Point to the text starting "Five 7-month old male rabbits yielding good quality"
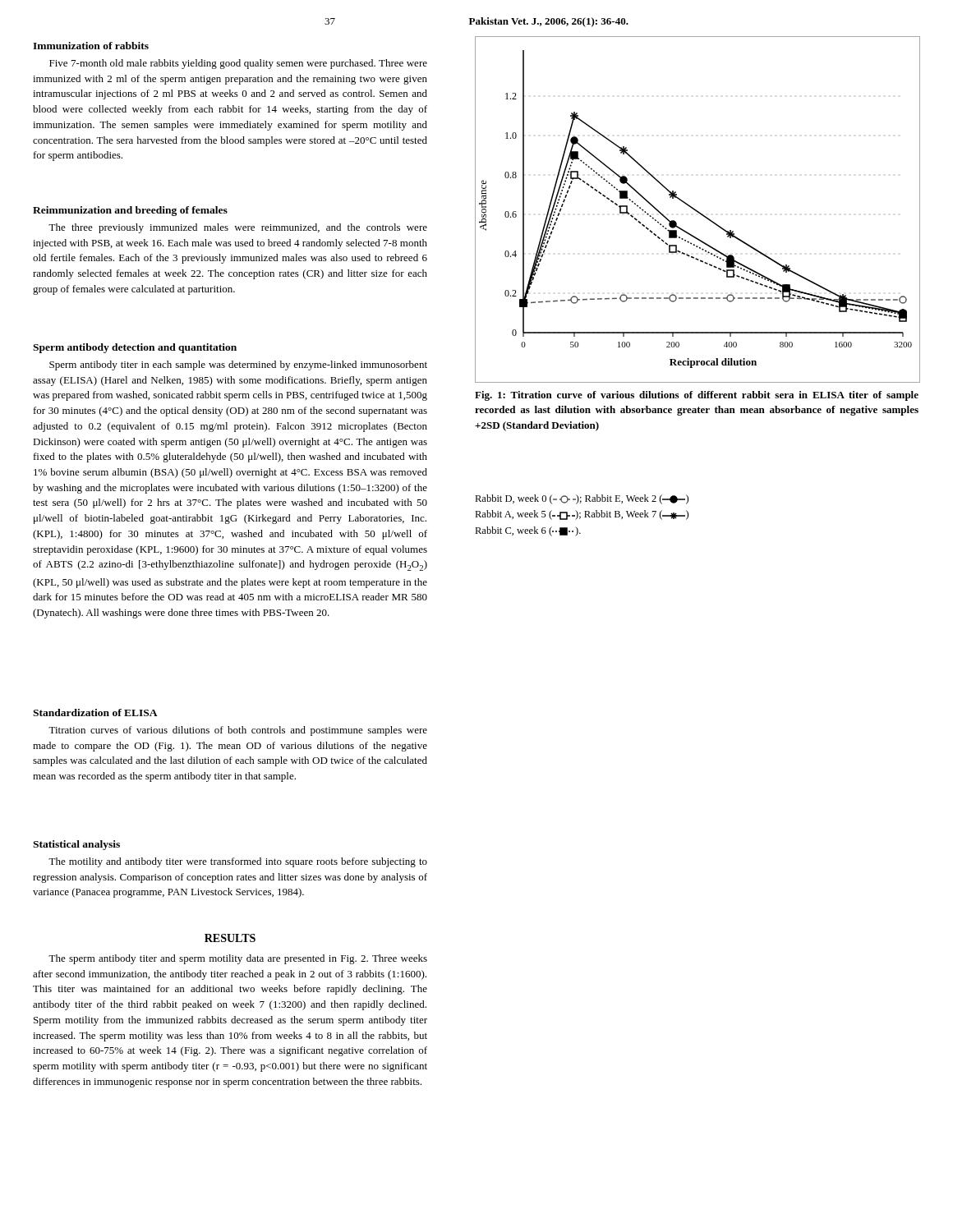Screen dimensions: 1232x953 (230, 110)
